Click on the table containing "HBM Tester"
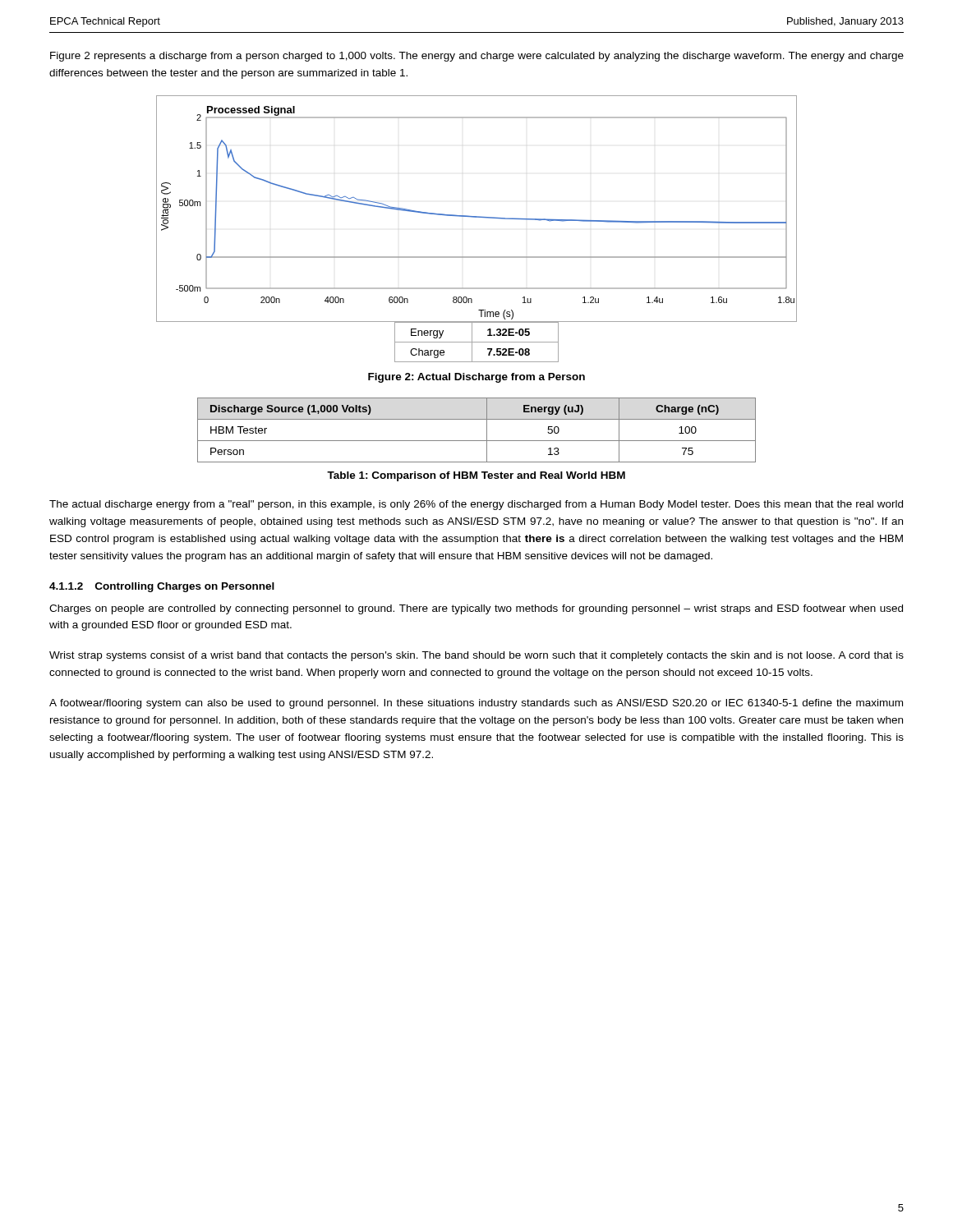Screen dimensions: 1232x953 click(476, 430)
